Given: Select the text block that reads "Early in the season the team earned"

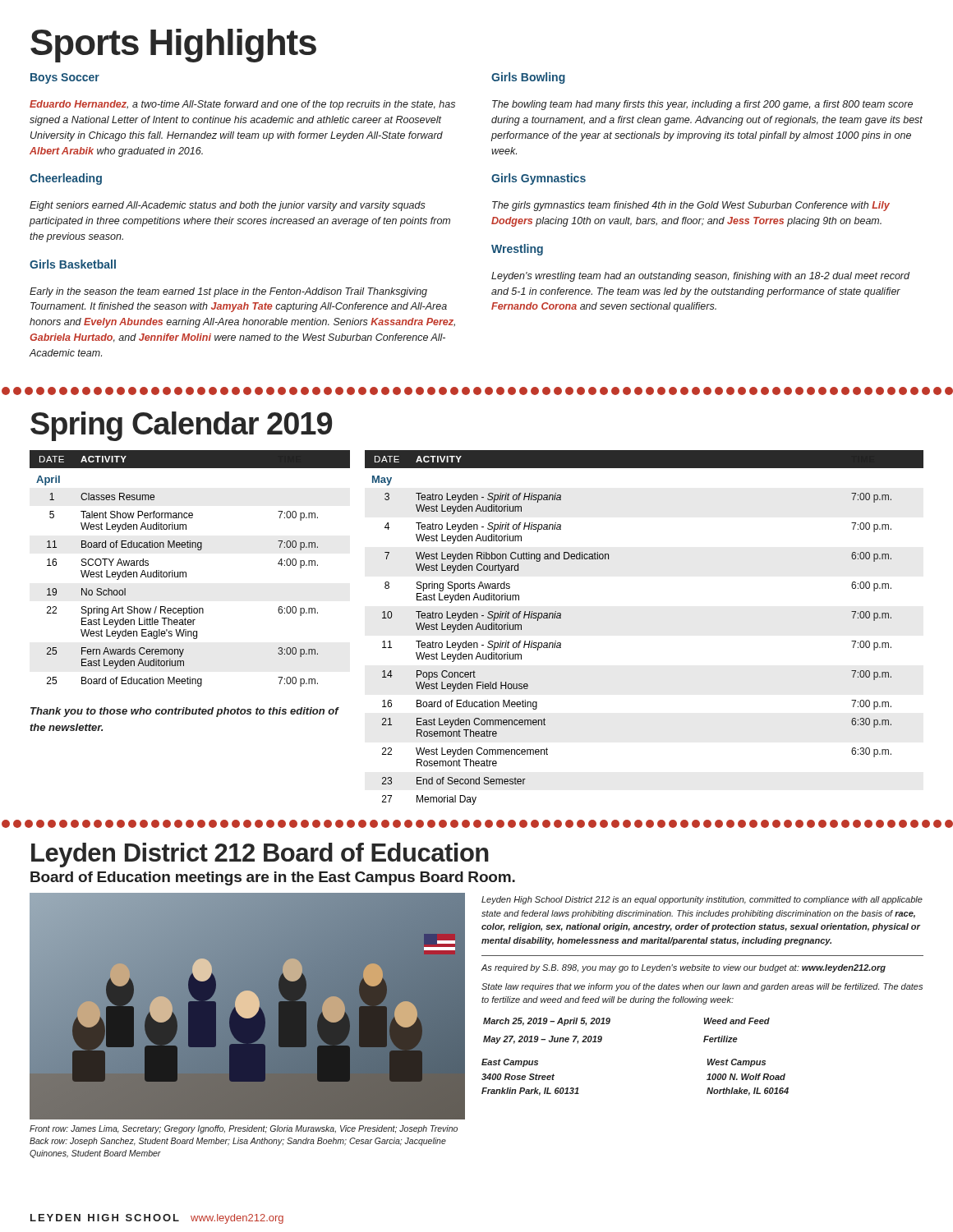Looking at the screenshot, I should [x=246, y=322].
